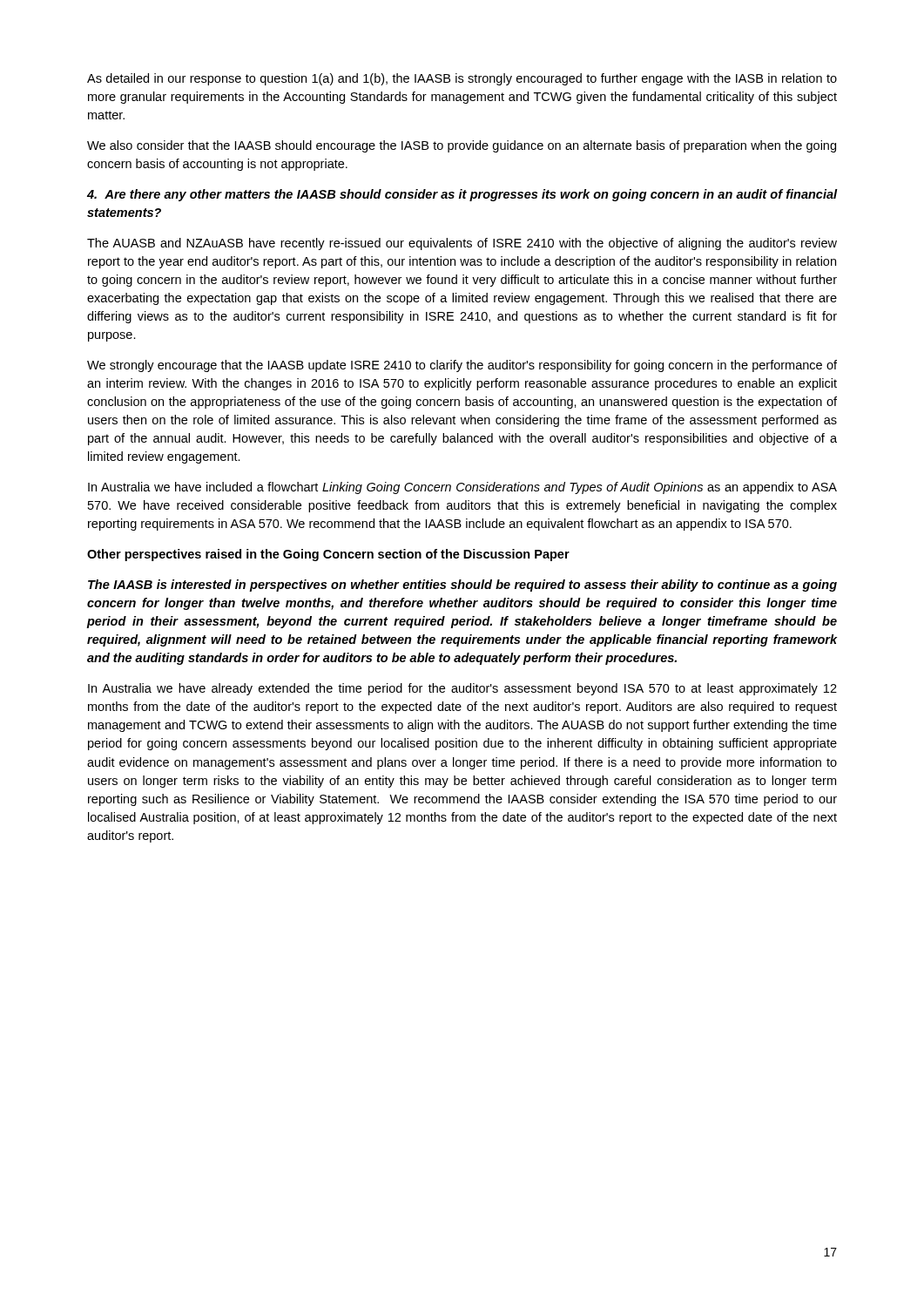
Task: Click on the element starting "The AUASB and NZAuASB have"
Action: [x=462, y=289]
